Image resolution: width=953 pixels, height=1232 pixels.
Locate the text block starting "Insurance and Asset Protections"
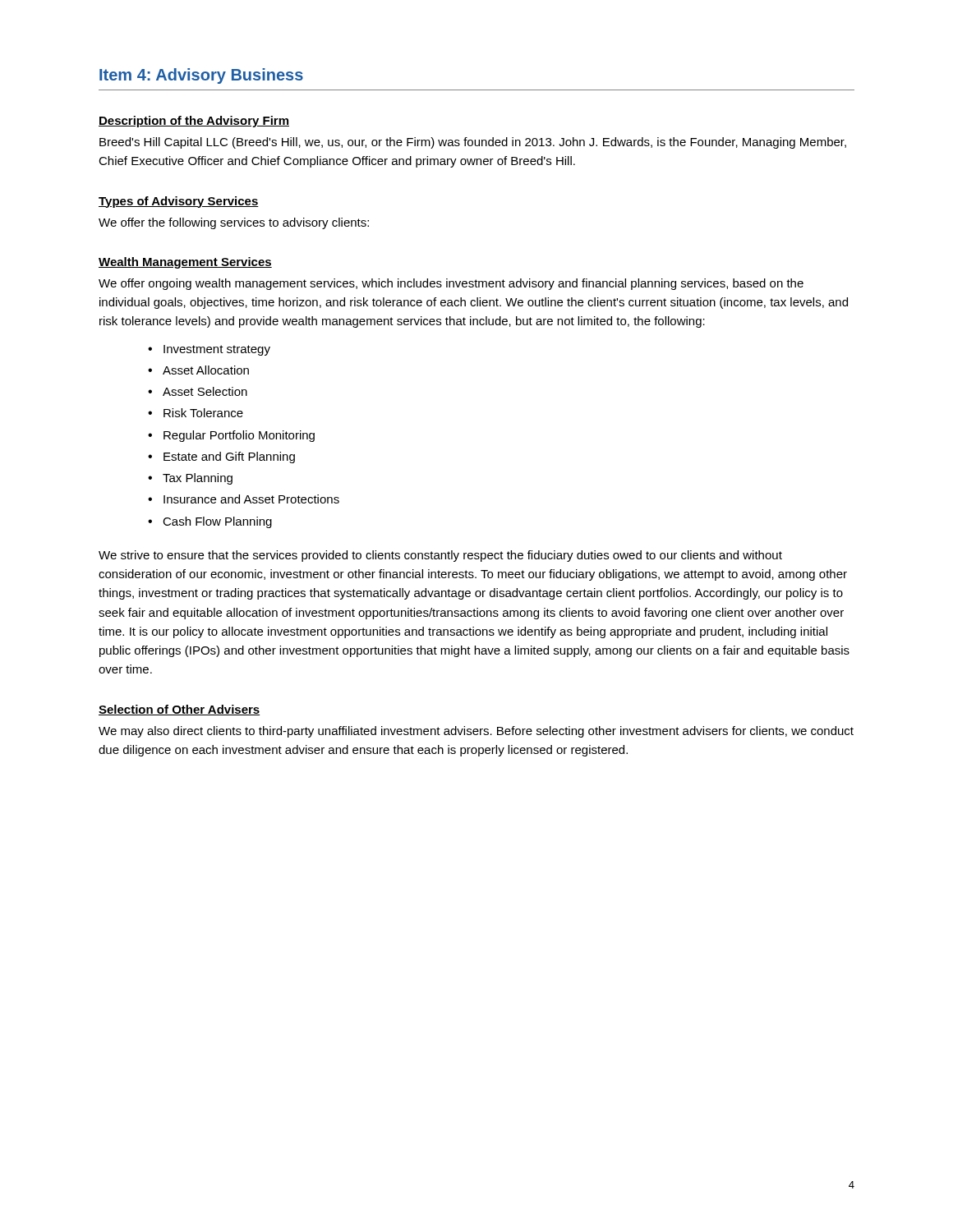coord(251,499)
